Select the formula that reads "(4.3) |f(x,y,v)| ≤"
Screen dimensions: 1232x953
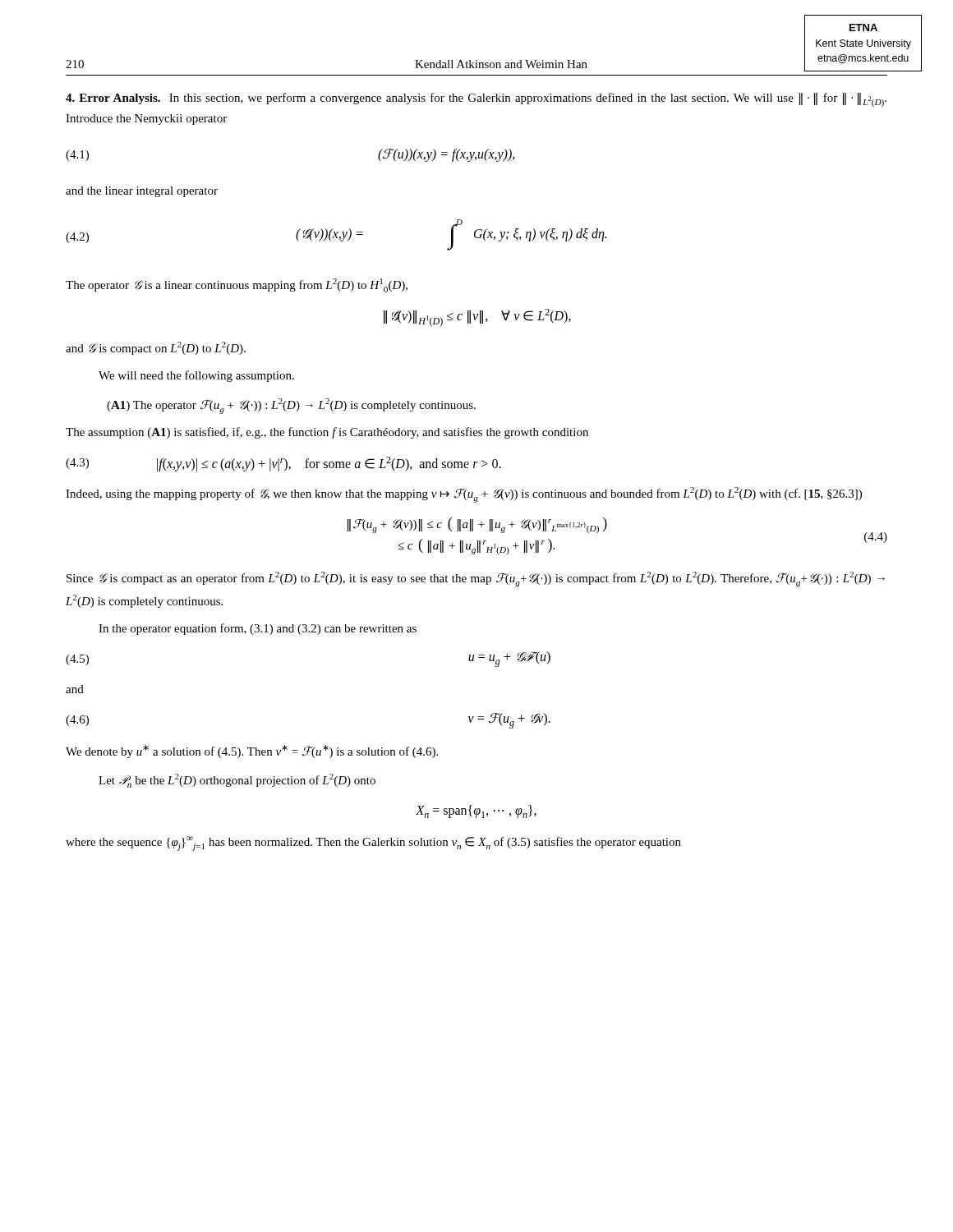(x=476, y=463)
